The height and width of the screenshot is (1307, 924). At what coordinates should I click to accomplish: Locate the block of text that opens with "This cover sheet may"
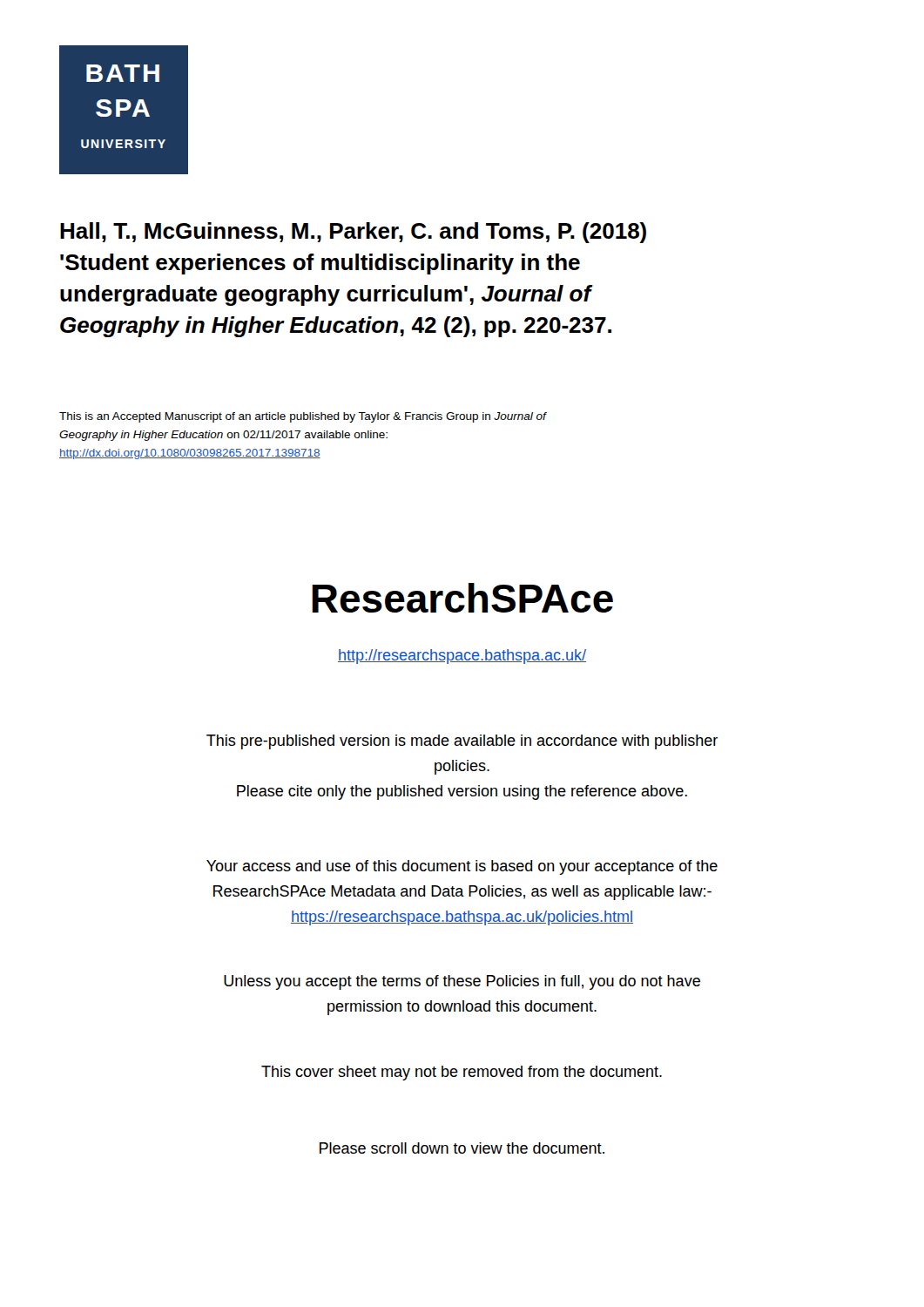coord(462,1072)
